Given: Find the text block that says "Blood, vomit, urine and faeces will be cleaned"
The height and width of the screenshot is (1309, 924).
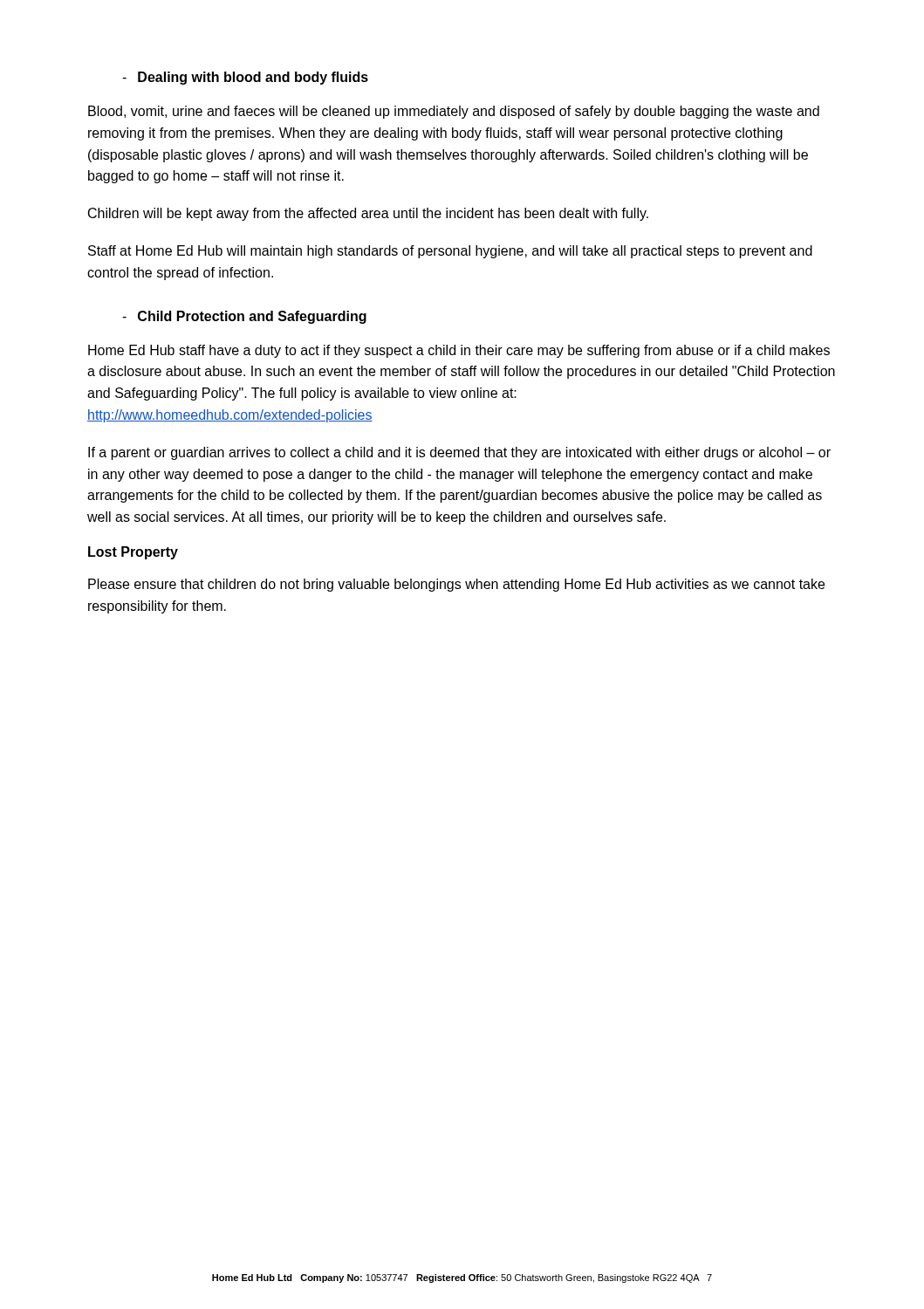Looking at the screenshot, I should (454, 144).
